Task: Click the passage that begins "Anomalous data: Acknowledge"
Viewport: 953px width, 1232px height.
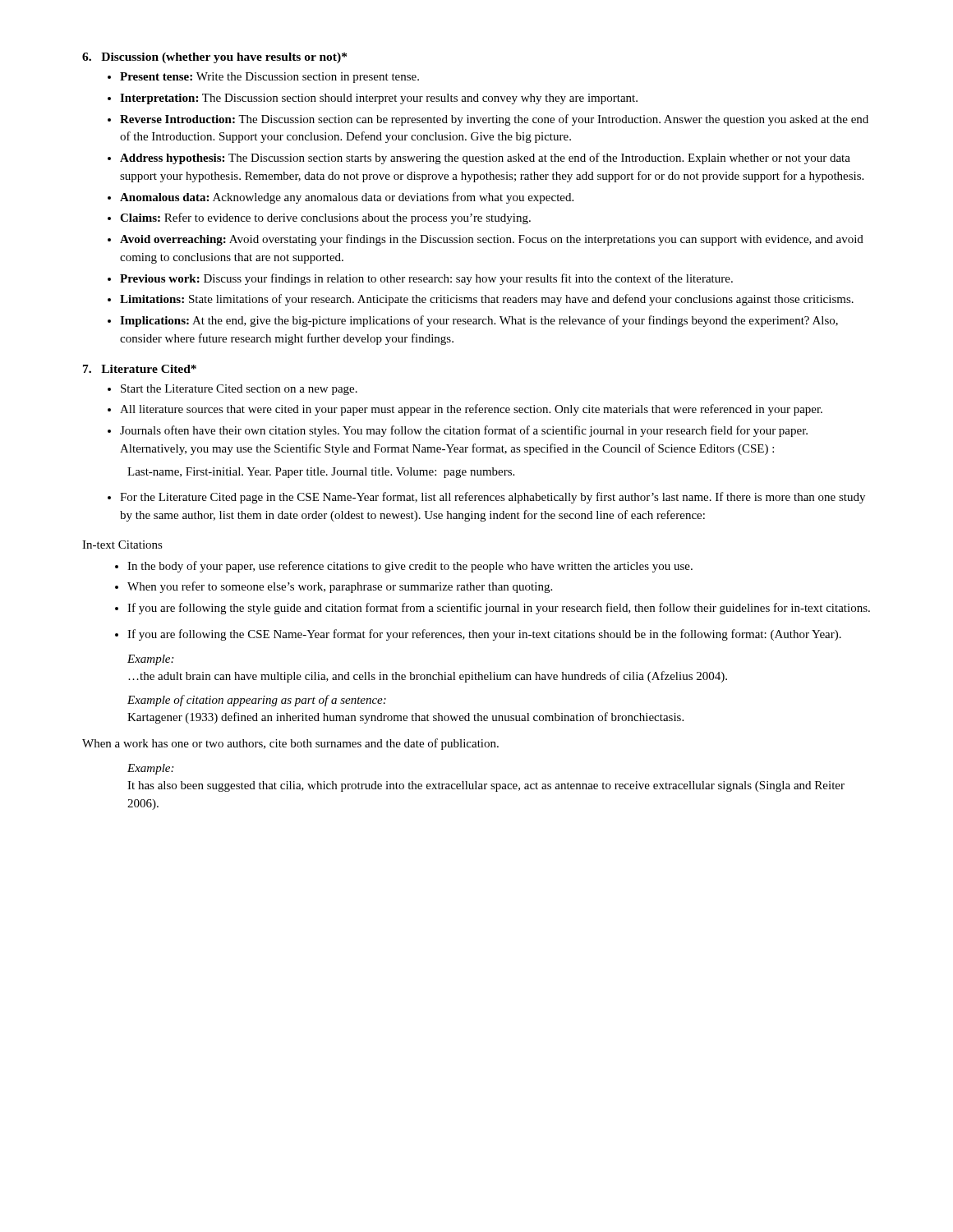Action: [x=347, y=197]
